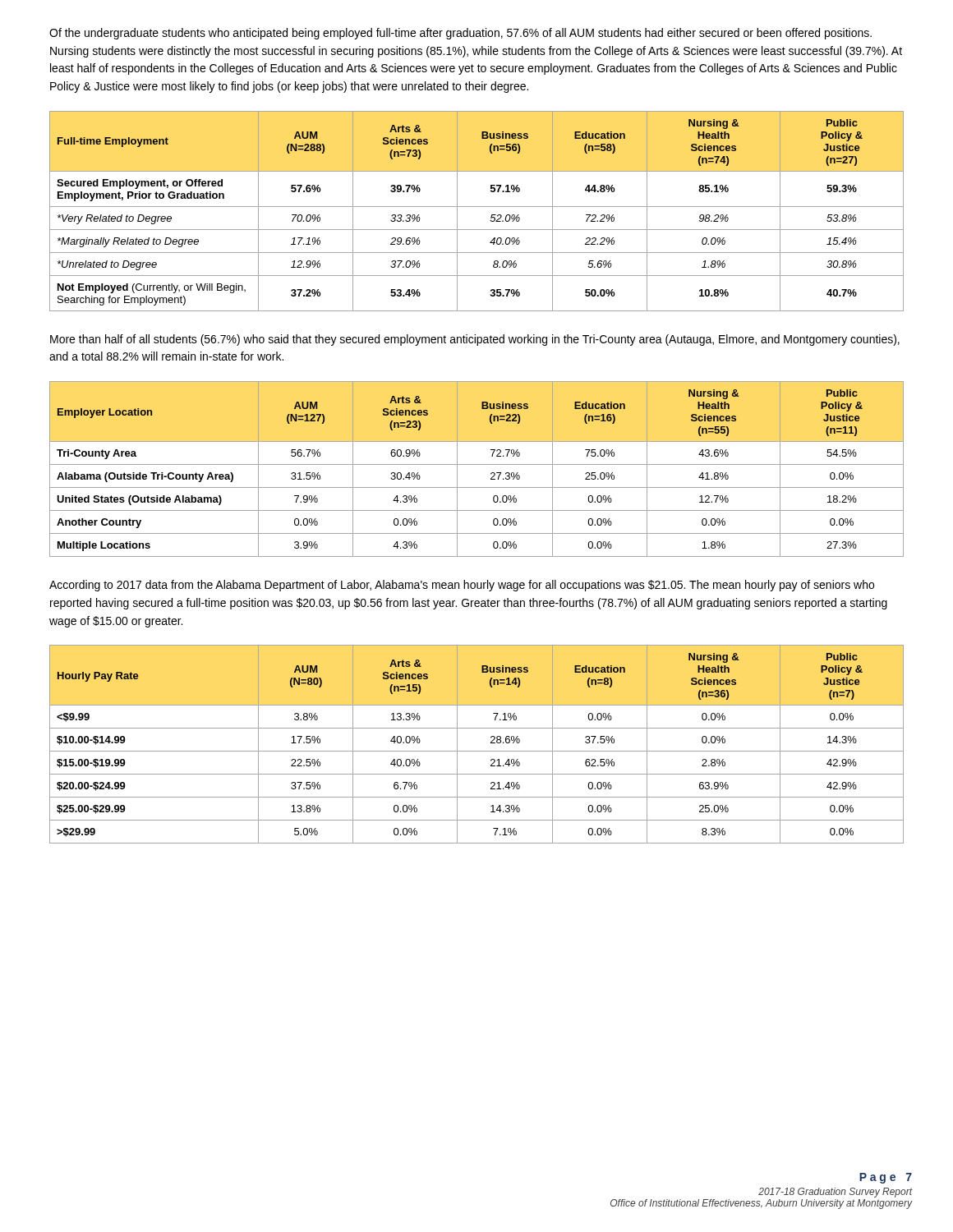The image size is (953, 1232).
Task: Select the text block that says "More than half of all students (56.7%) who"
Action: 475,348
